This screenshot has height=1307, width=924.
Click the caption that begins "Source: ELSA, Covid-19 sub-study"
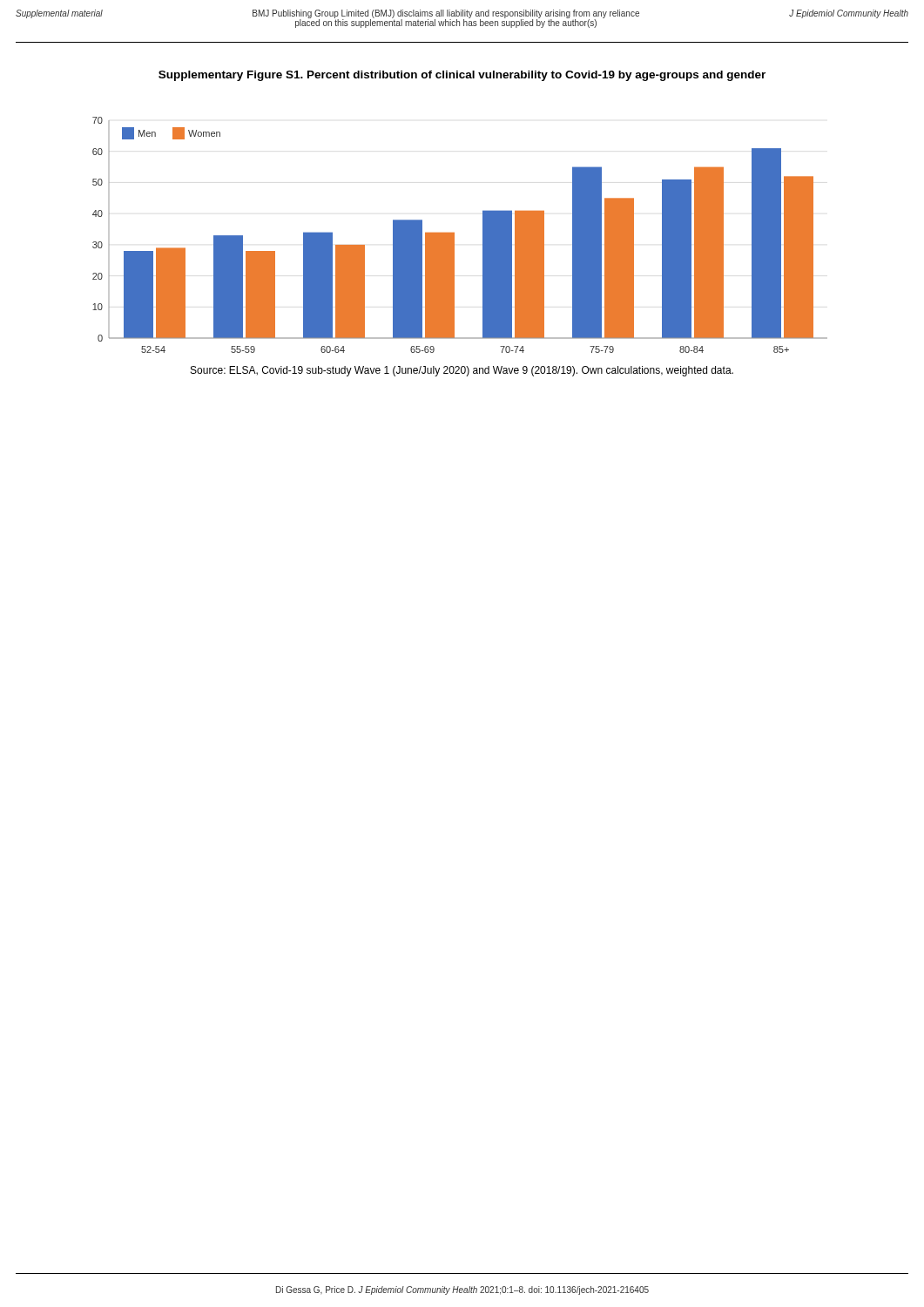(462, 370)
